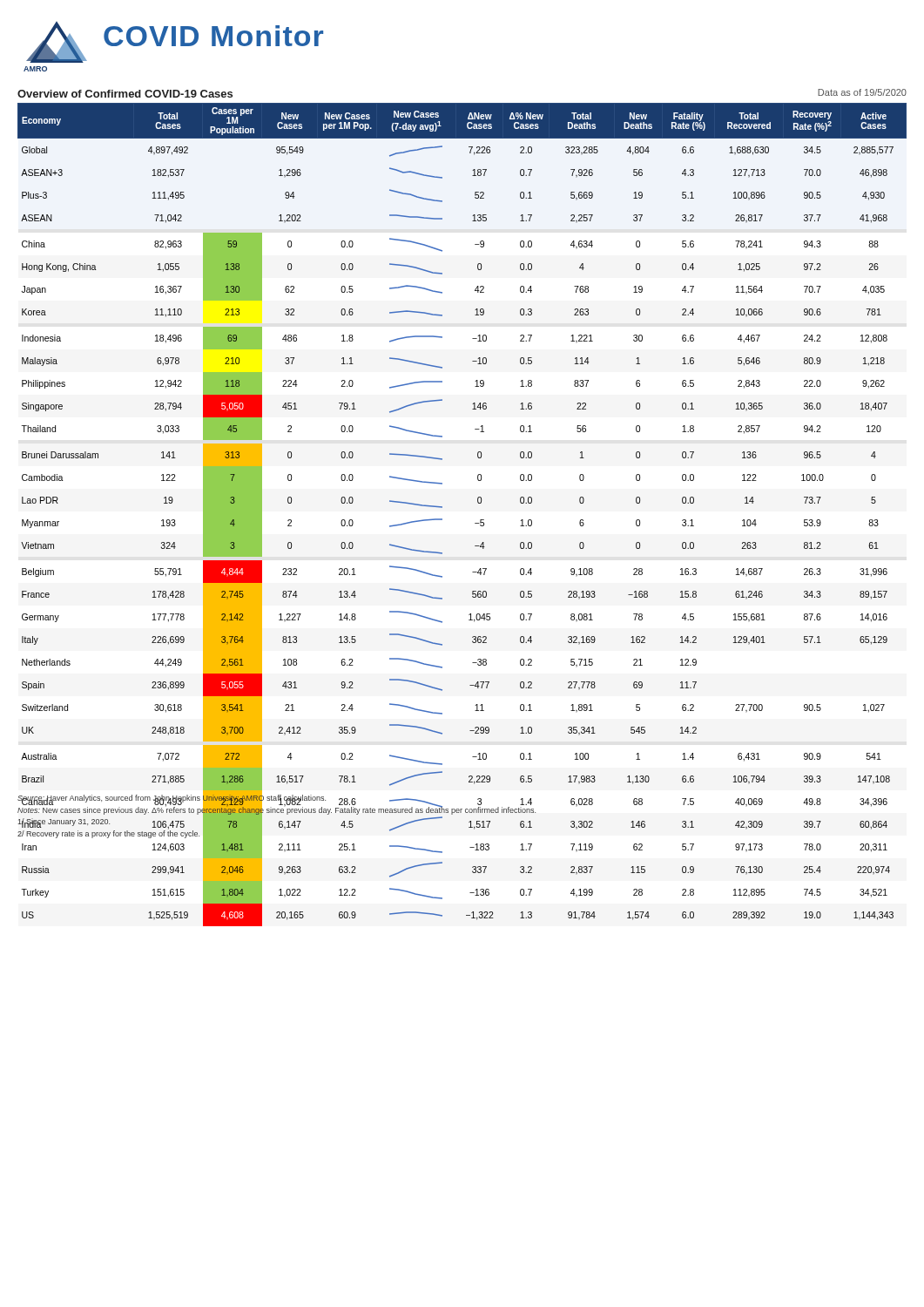Click where it says "Overview of Confirmed COVID-19 Cases"
Viewport: 924px width, 1307px height.
tap(125, 94)
